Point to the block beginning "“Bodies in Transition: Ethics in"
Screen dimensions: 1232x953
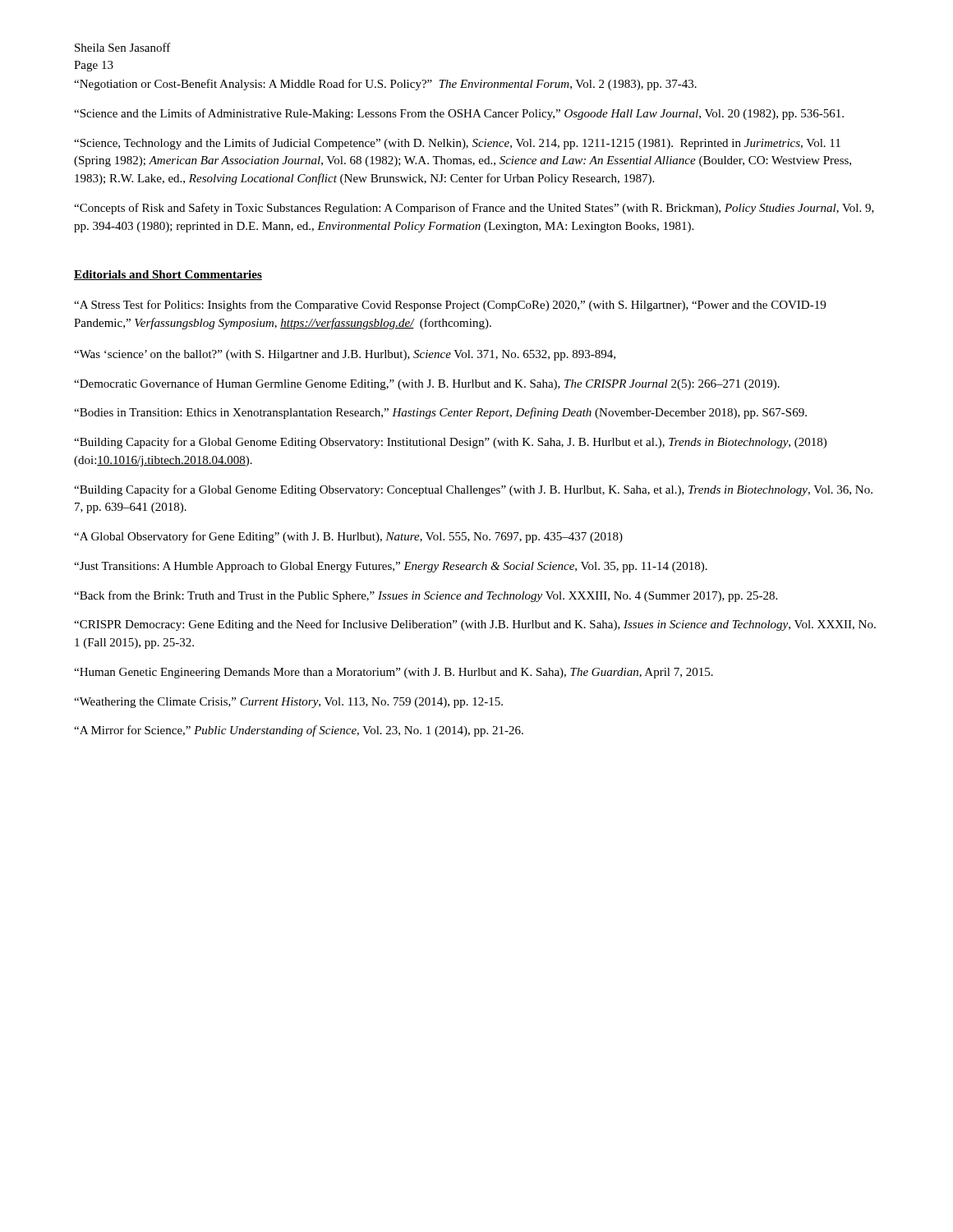441,413
